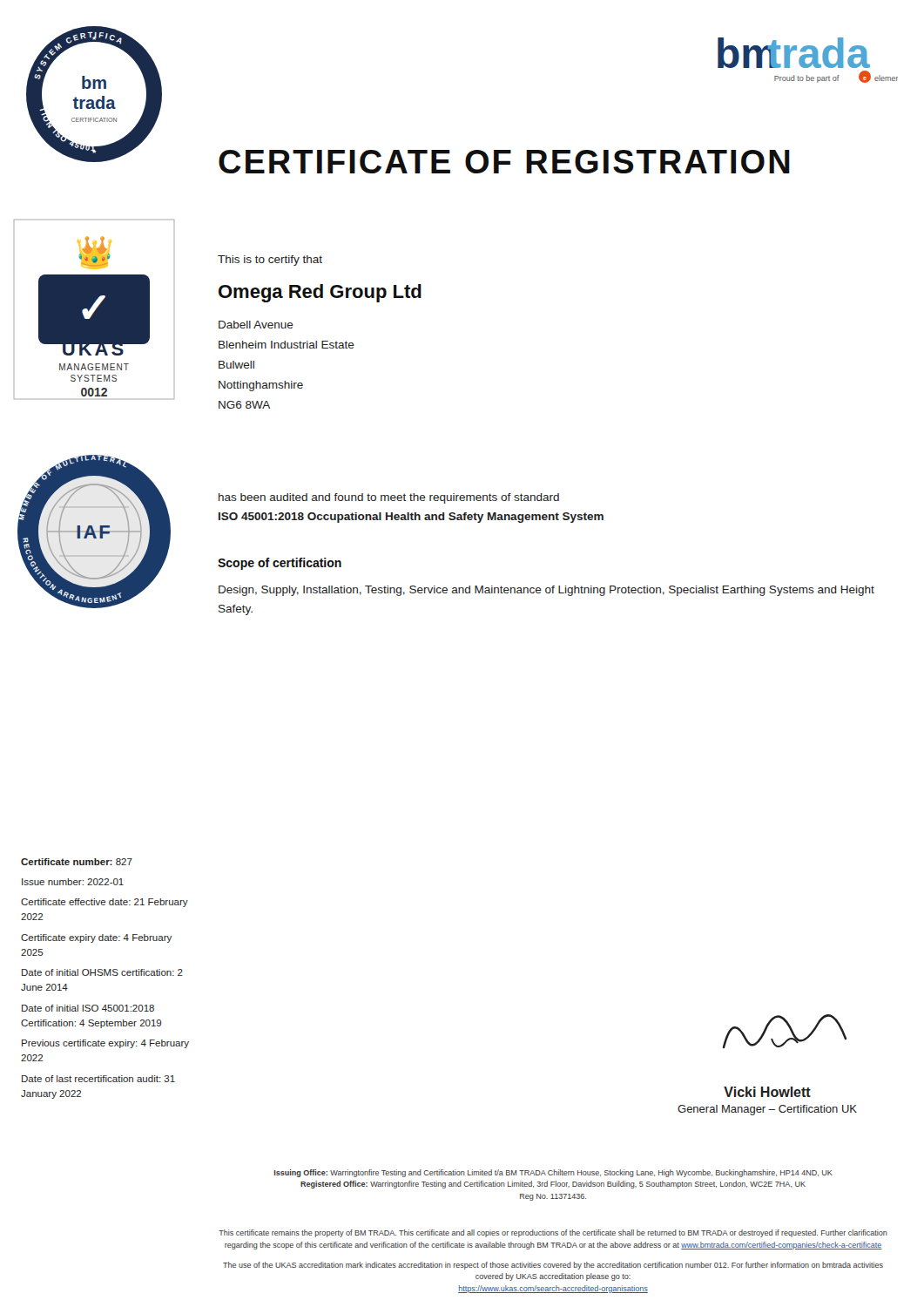The height and width of the screenshot is (1307, 924).
Task: Select the illustration
Action: (x=785, y=1031)
